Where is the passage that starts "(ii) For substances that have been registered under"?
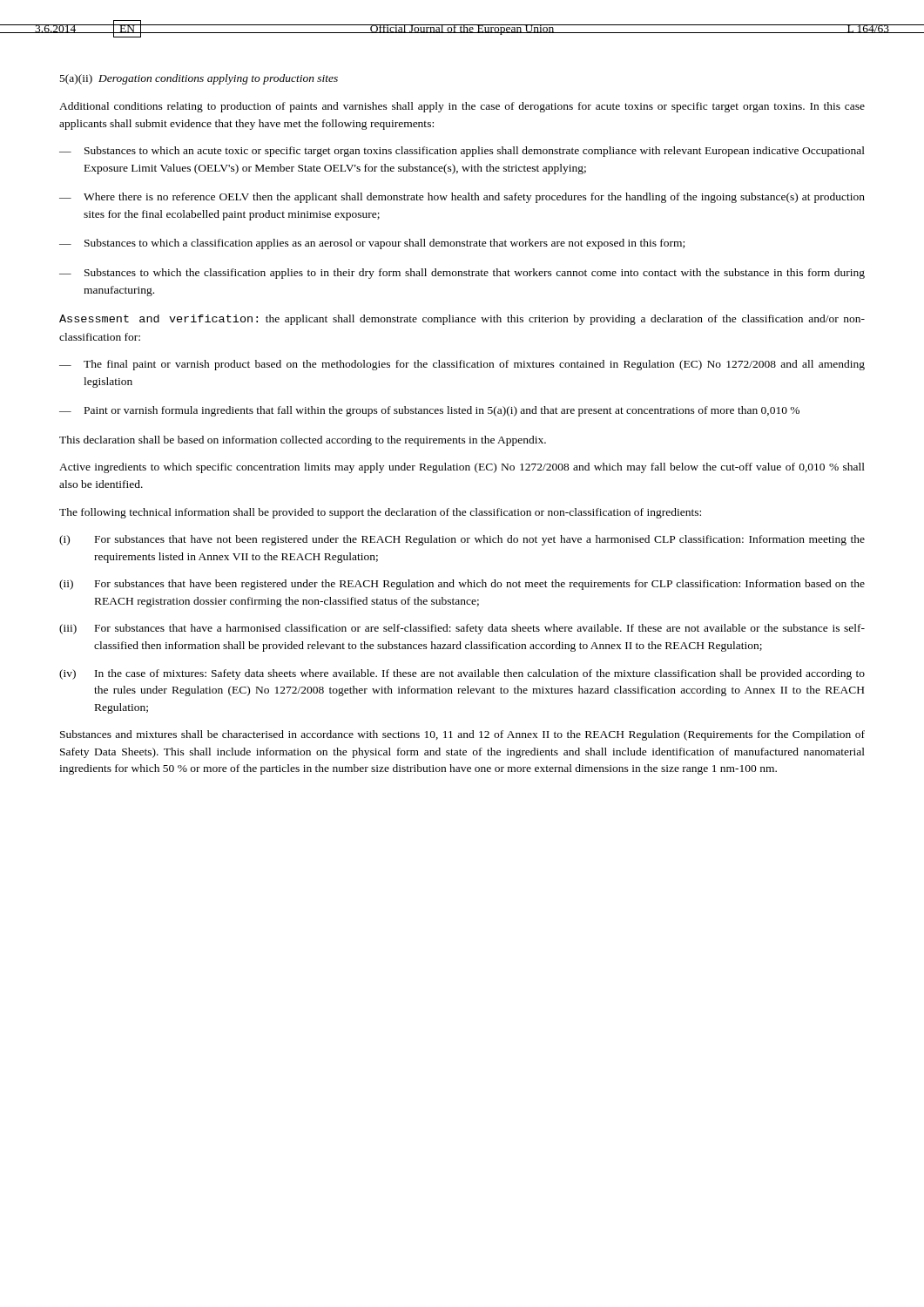The height and width of the screenshot is (1307, 924). pos(462,592)
